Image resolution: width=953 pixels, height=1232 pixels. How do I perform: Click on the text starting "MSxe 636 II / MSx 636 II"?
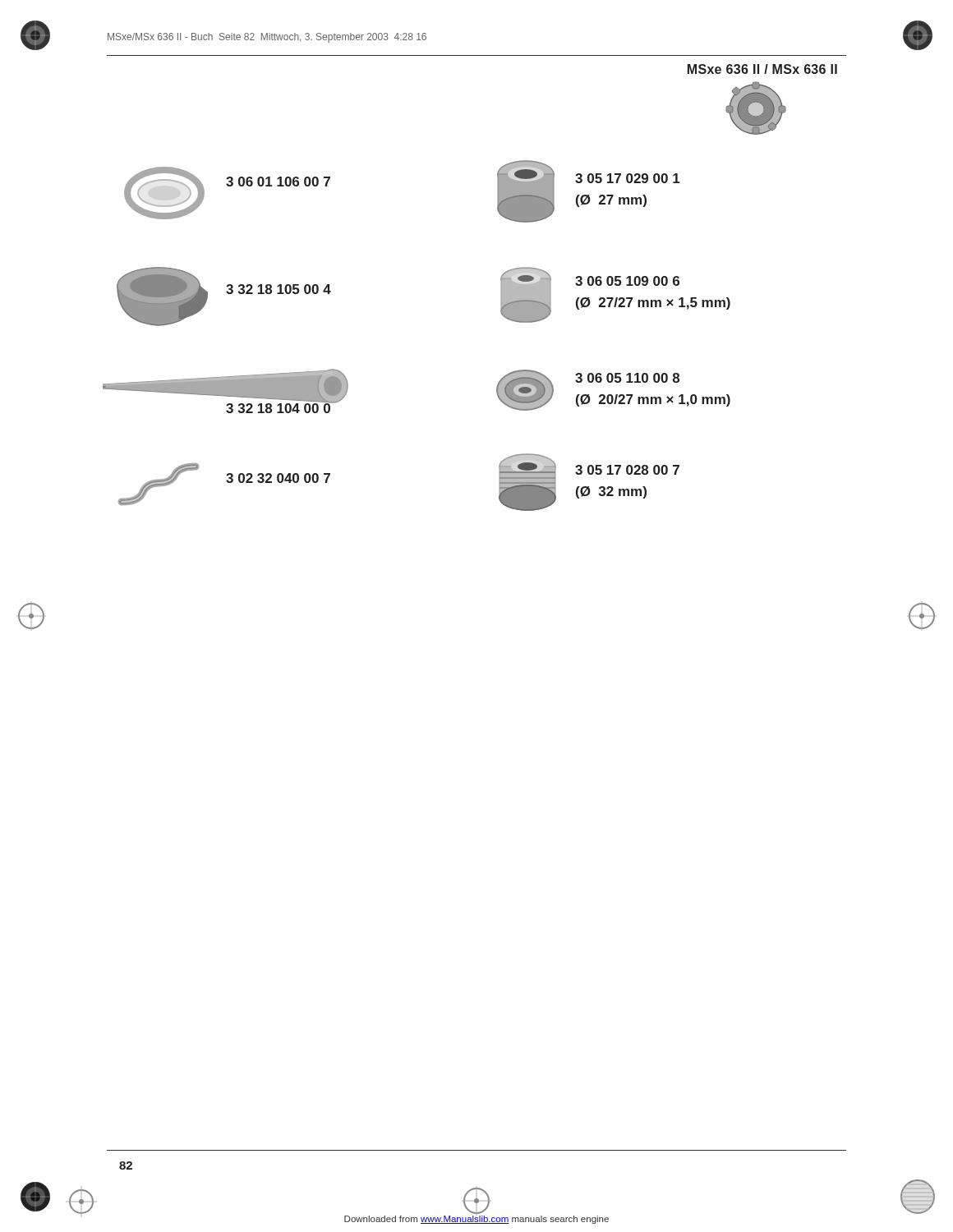(x=762, y=69)
